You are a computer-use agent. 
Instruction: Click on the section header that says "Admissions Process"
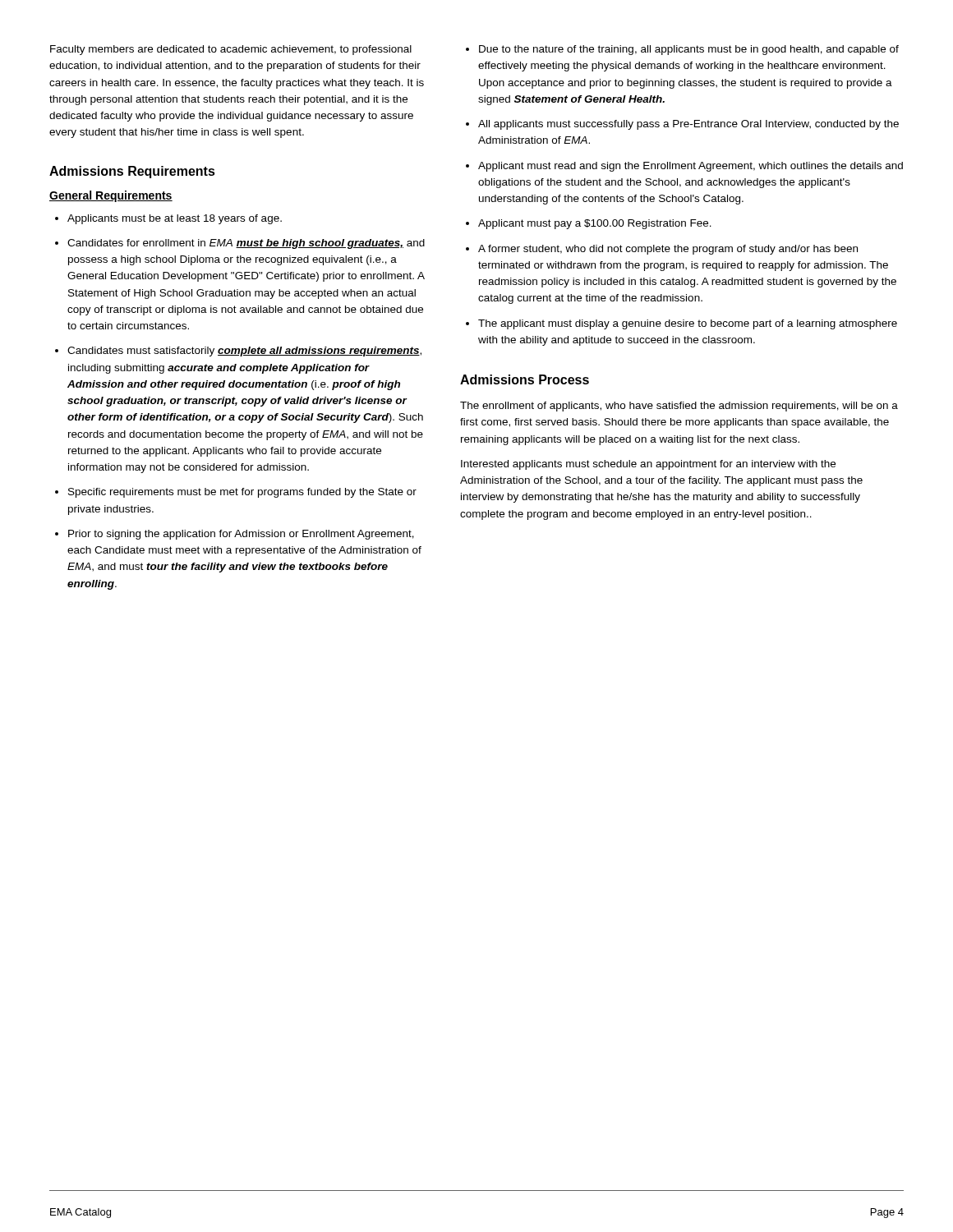pos(525,380)
